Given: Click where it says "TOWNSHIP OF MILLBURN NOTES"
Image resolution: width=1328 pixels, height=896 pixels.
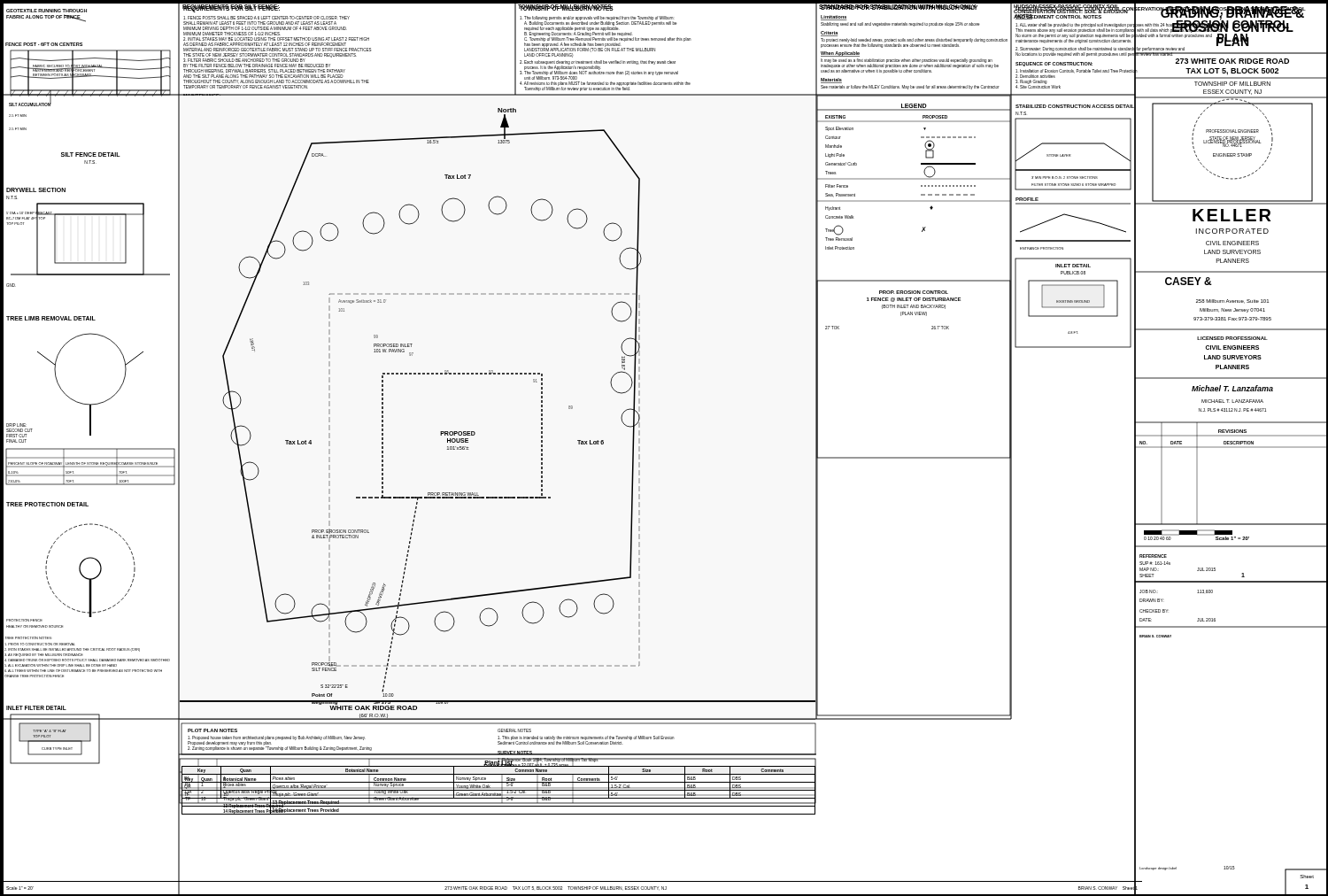Looking at the screenshot, I should 565,7.
